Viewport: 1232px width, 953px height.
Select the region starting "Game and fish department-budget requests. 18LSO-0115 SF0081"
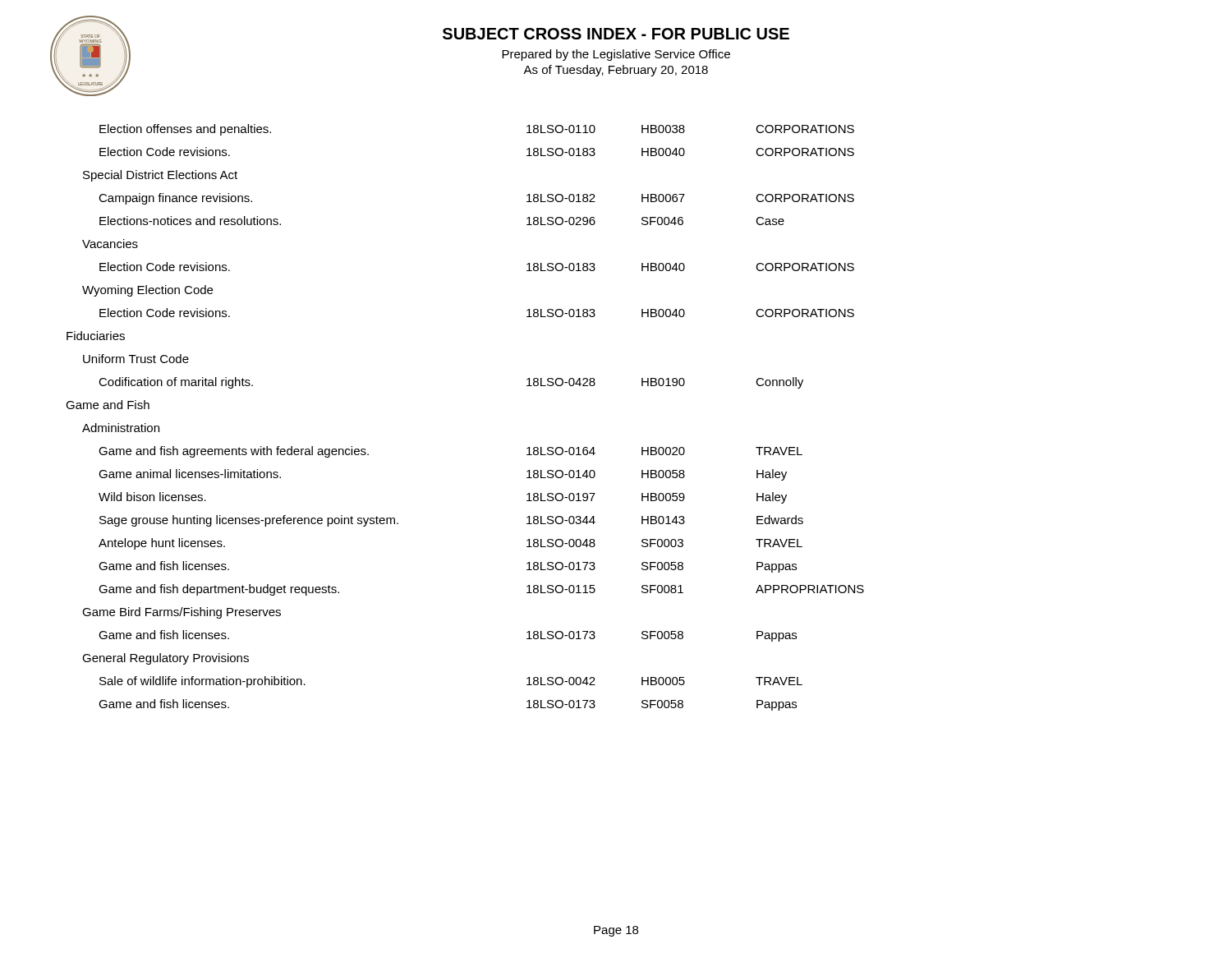pos(517,589)
